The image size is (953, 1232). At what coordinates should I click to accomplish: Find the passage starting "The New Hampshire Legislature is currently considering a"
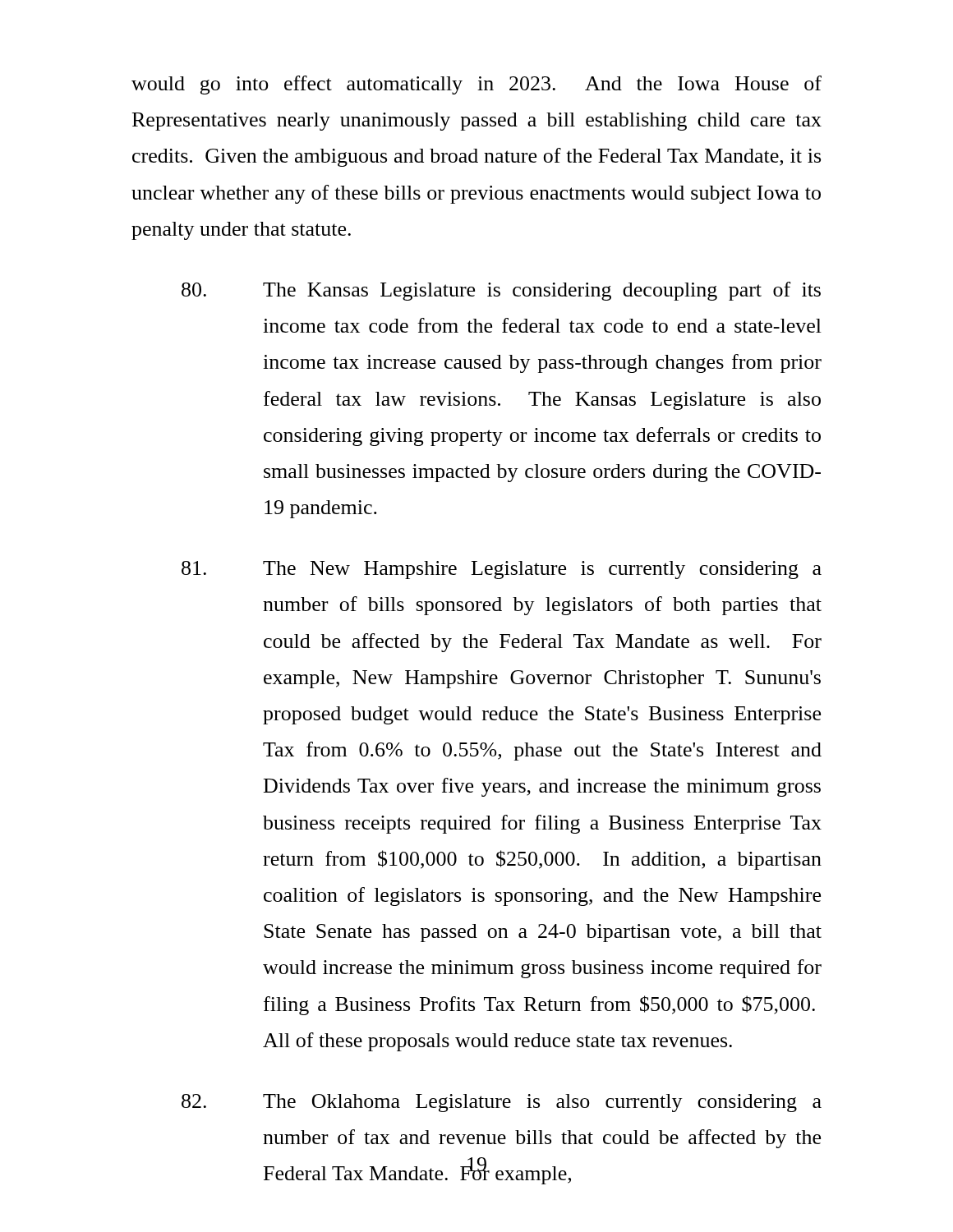pyautogui.click(x=476, y=804)
